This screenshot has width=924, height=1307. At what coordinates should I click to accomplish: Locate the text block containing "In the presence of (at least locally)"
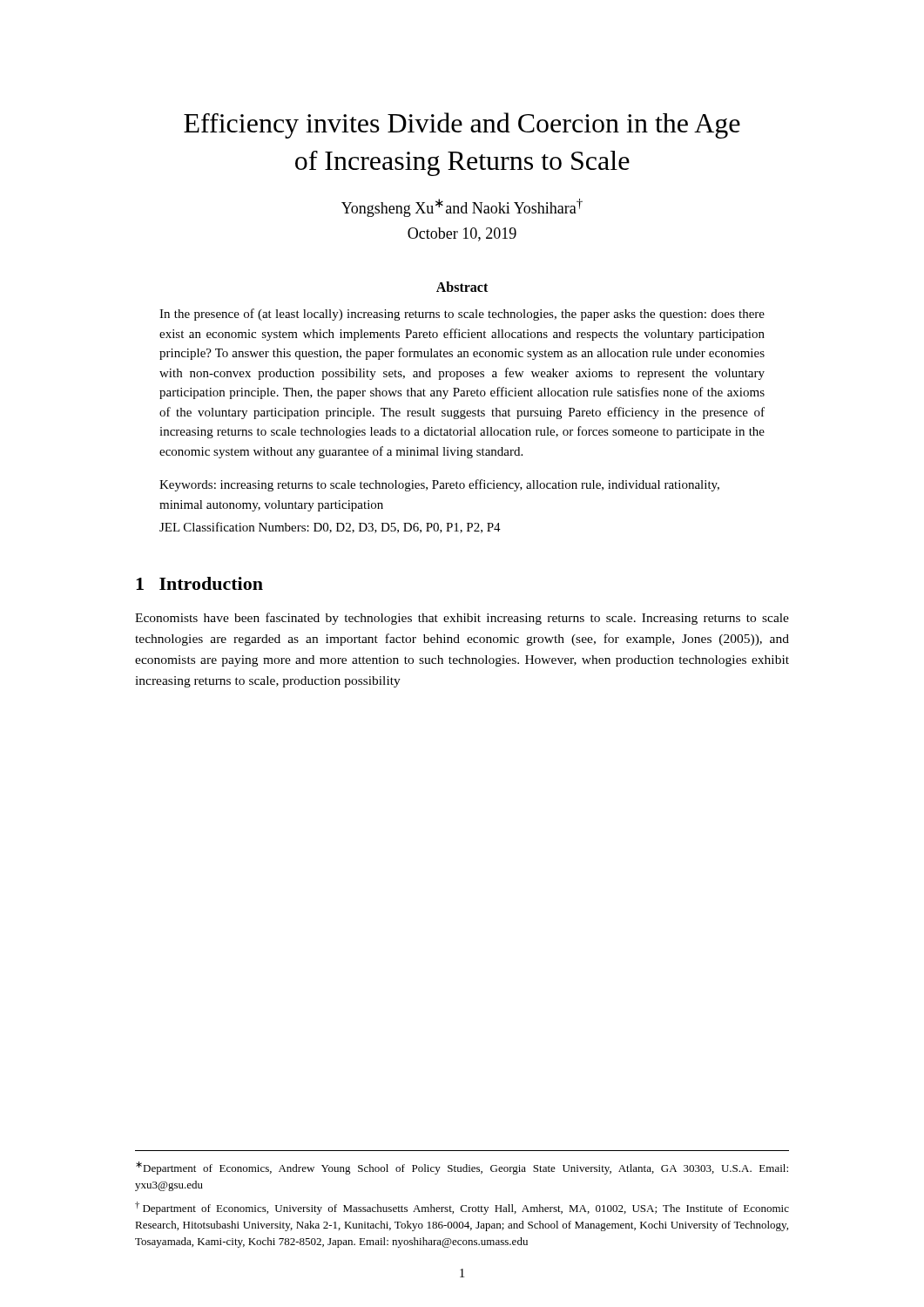click(462, 383)
